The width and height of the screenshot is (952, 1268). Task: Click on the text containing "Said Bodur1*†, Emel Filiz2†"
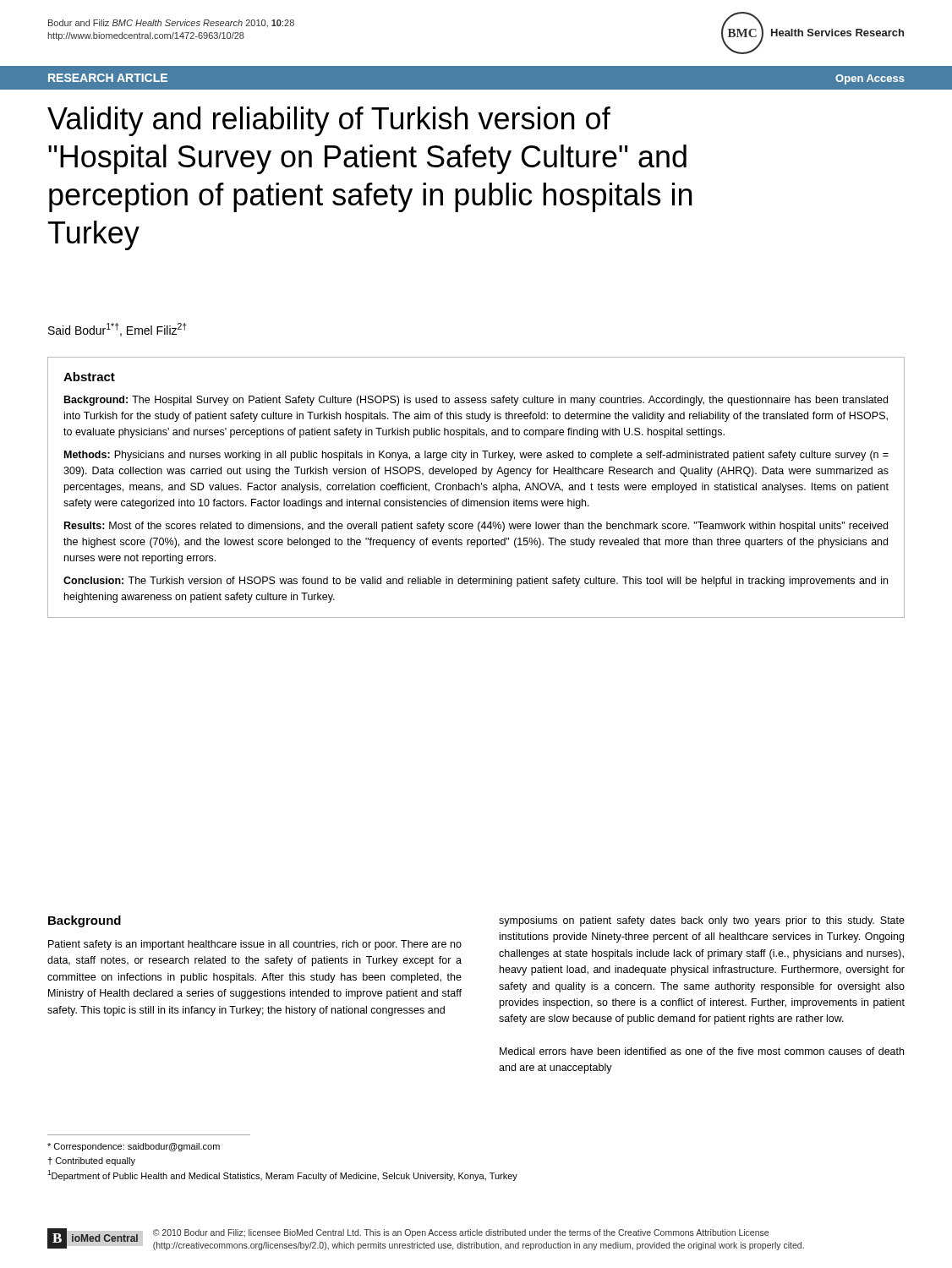click(117, 329)
